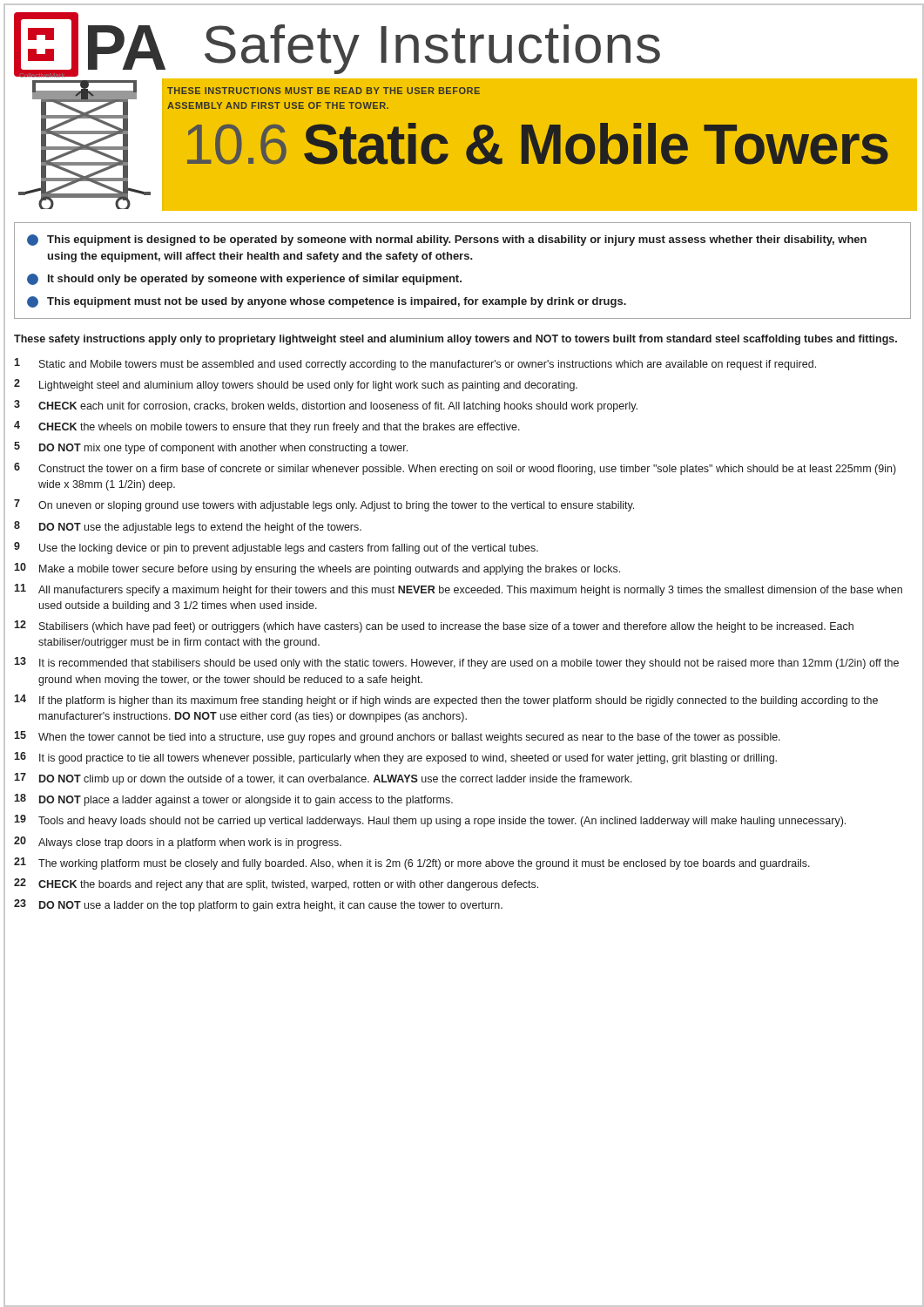Click on the text block starting "18 DO NOT place a ladder against"
Viewport: 924px width, 1307px height.
(x=234, y=800)
